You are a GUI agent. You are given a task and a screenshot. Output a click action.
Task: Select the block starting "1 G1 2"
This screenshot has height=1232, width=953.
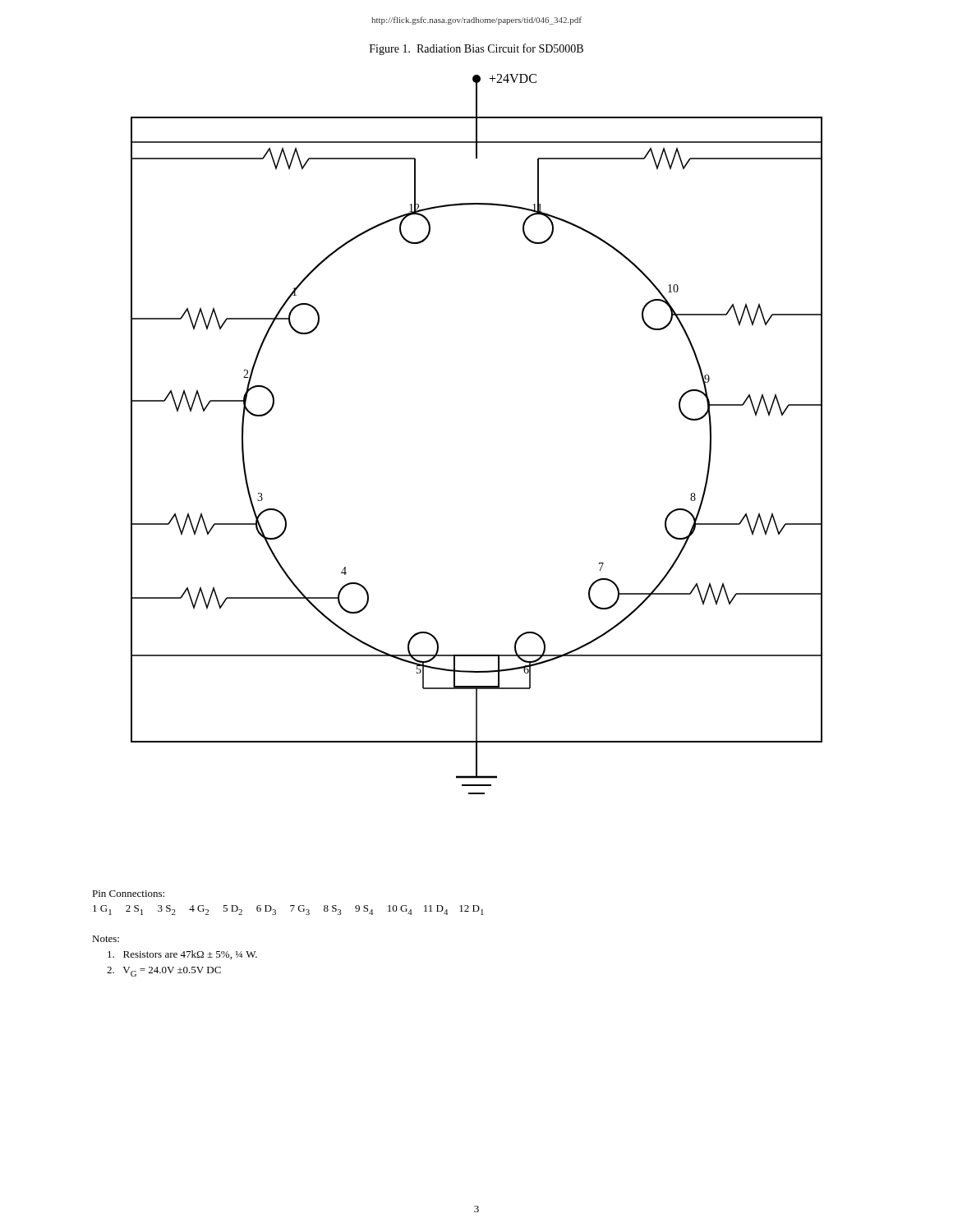(x=288, y=909)
